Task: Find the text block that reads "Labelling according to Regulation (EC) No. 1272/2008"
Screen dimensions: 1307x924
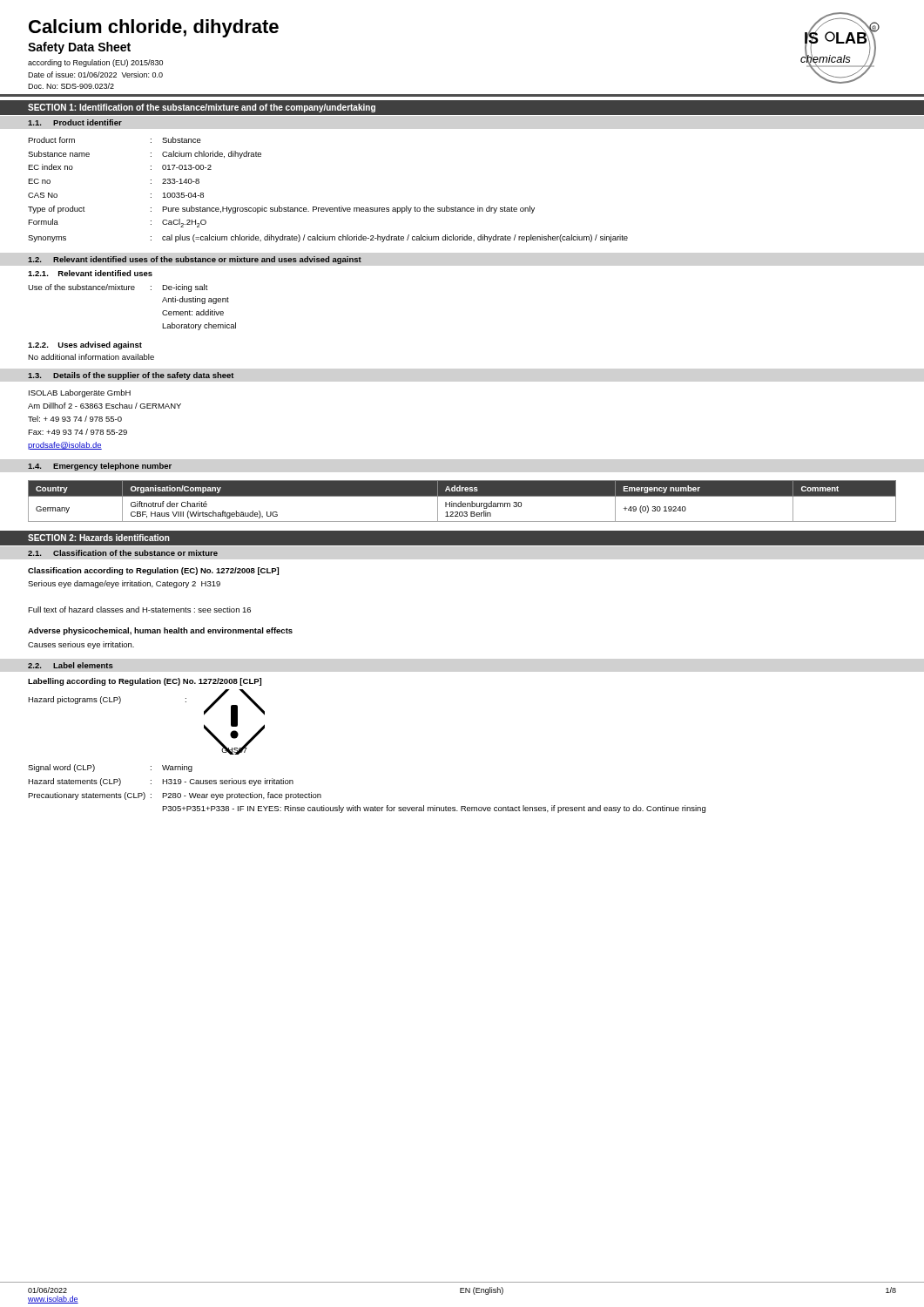Action: click(x=145, y=681)
